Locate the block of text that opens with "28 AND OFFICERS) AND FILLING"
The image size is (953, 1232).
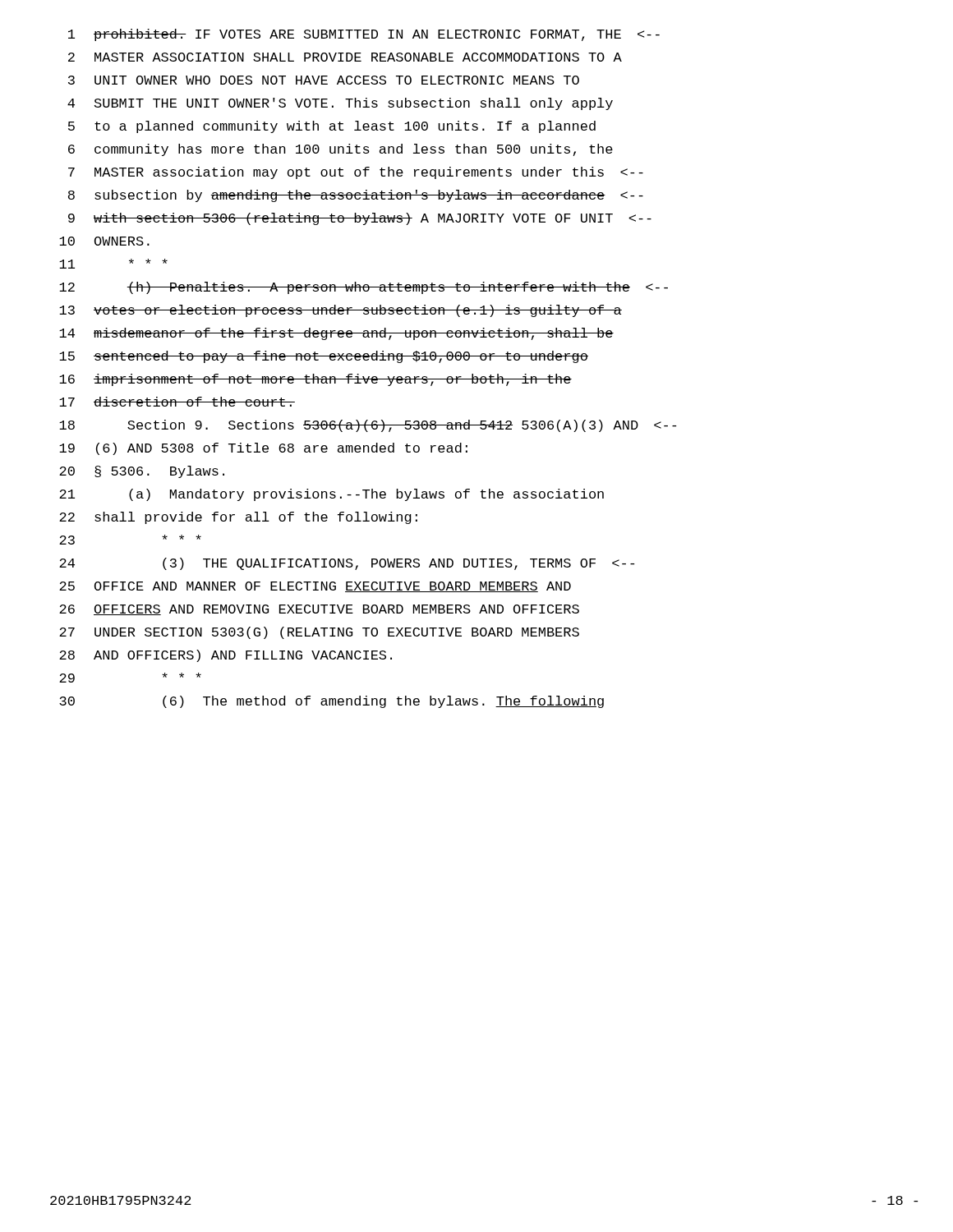(x=226, y=656)
